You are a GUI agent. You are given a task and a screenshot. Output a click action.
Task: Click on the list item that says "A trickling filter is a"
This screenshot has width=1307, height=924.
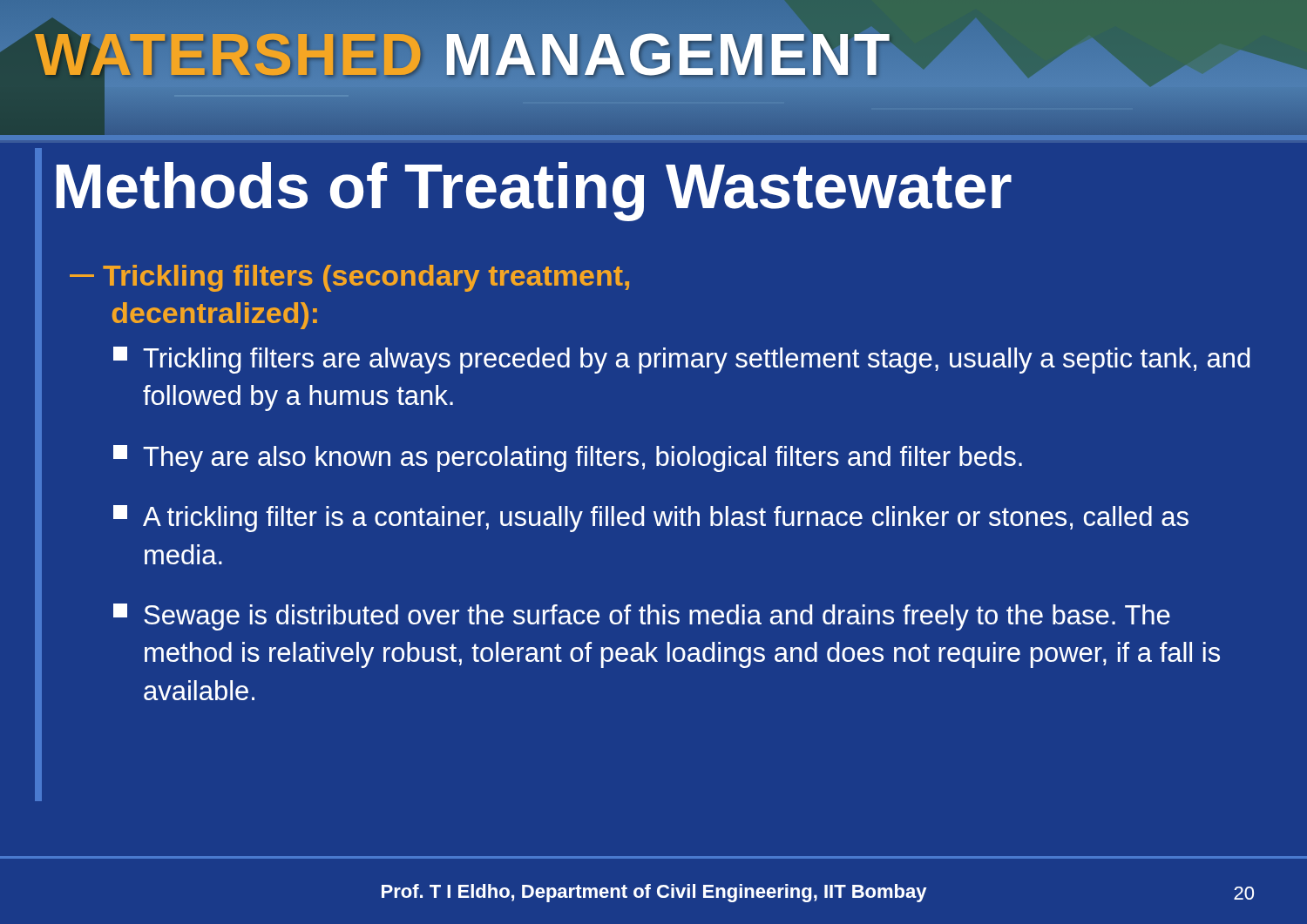click(684, 536)
